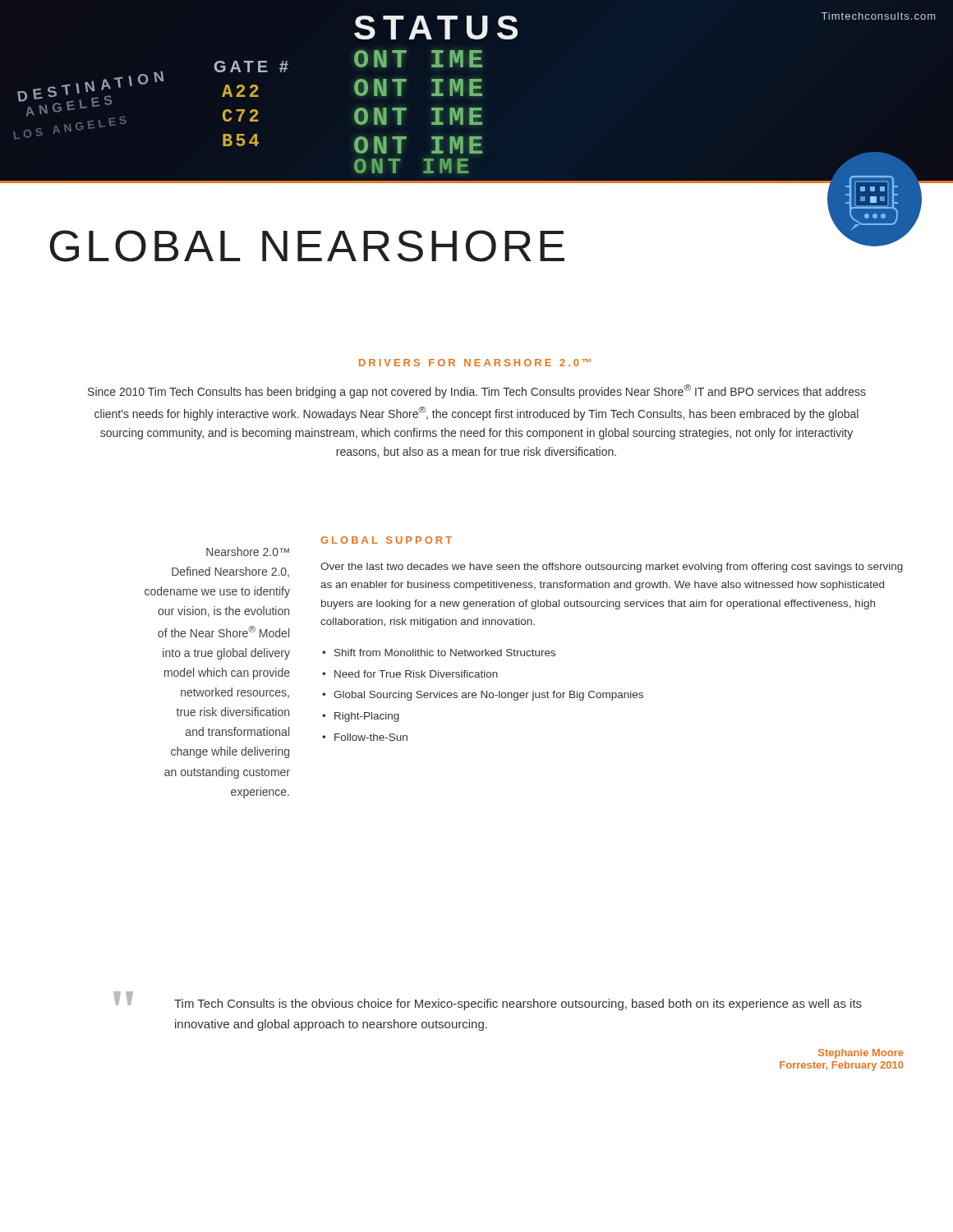Where does it say "DRIVERS FOR NEARSHORE 2.0™"?
953x1232 pixels.
[x=476, y=363]
